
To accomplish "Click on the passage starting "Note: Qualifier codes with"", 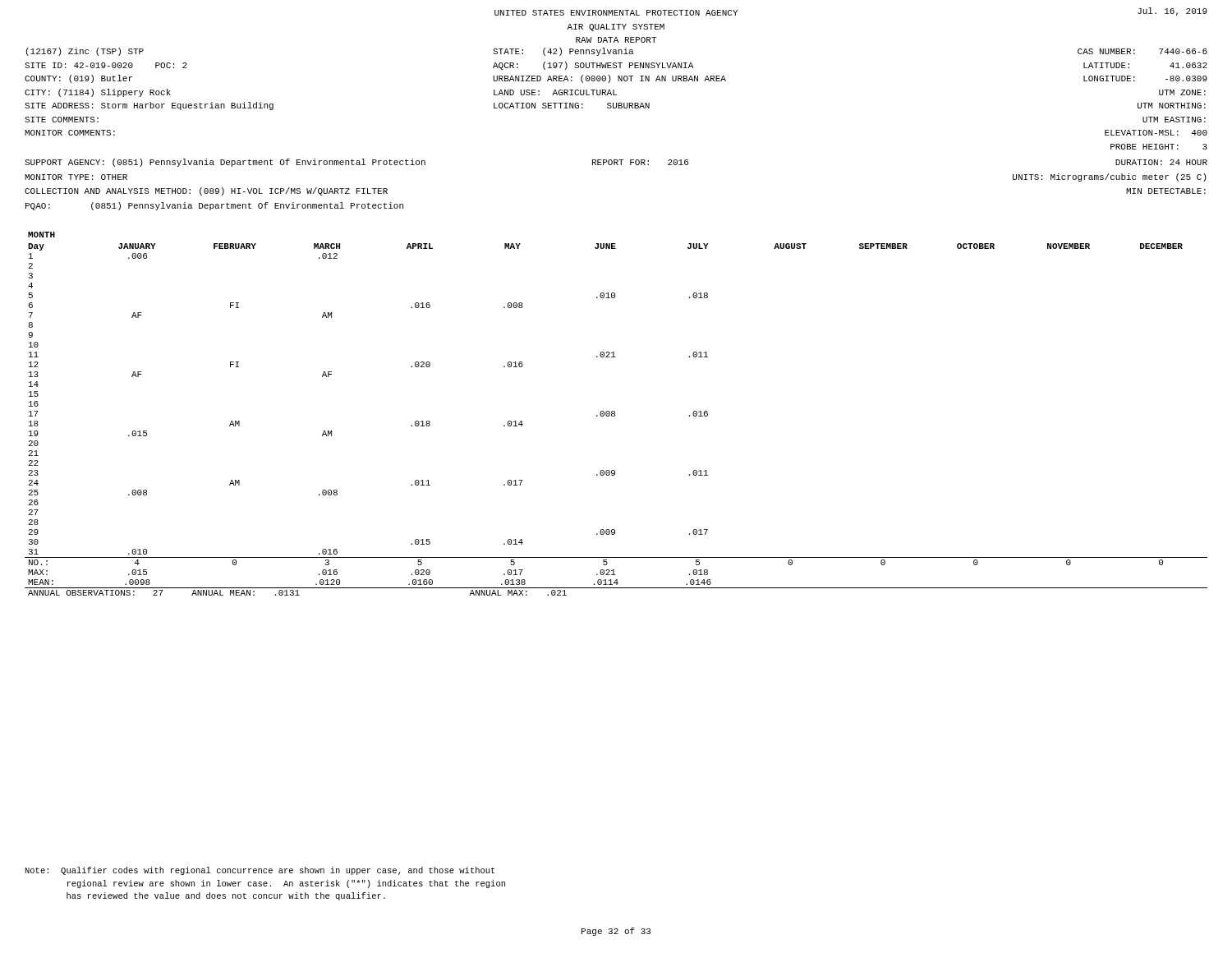I will (x=265, y=884).
